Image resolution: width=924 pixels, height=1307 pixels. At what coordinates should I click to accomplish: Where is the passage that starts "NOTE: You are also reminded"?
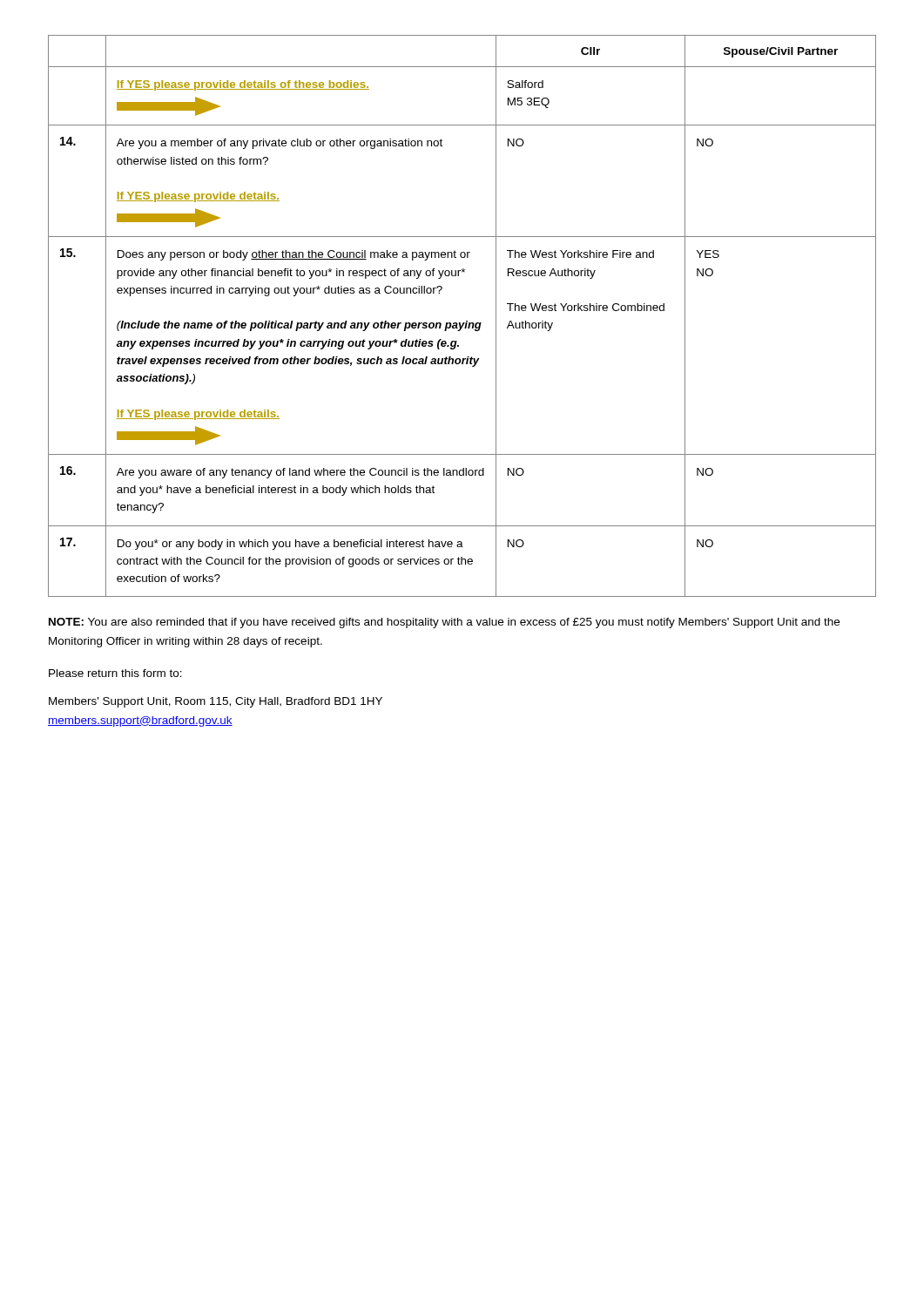444,631
